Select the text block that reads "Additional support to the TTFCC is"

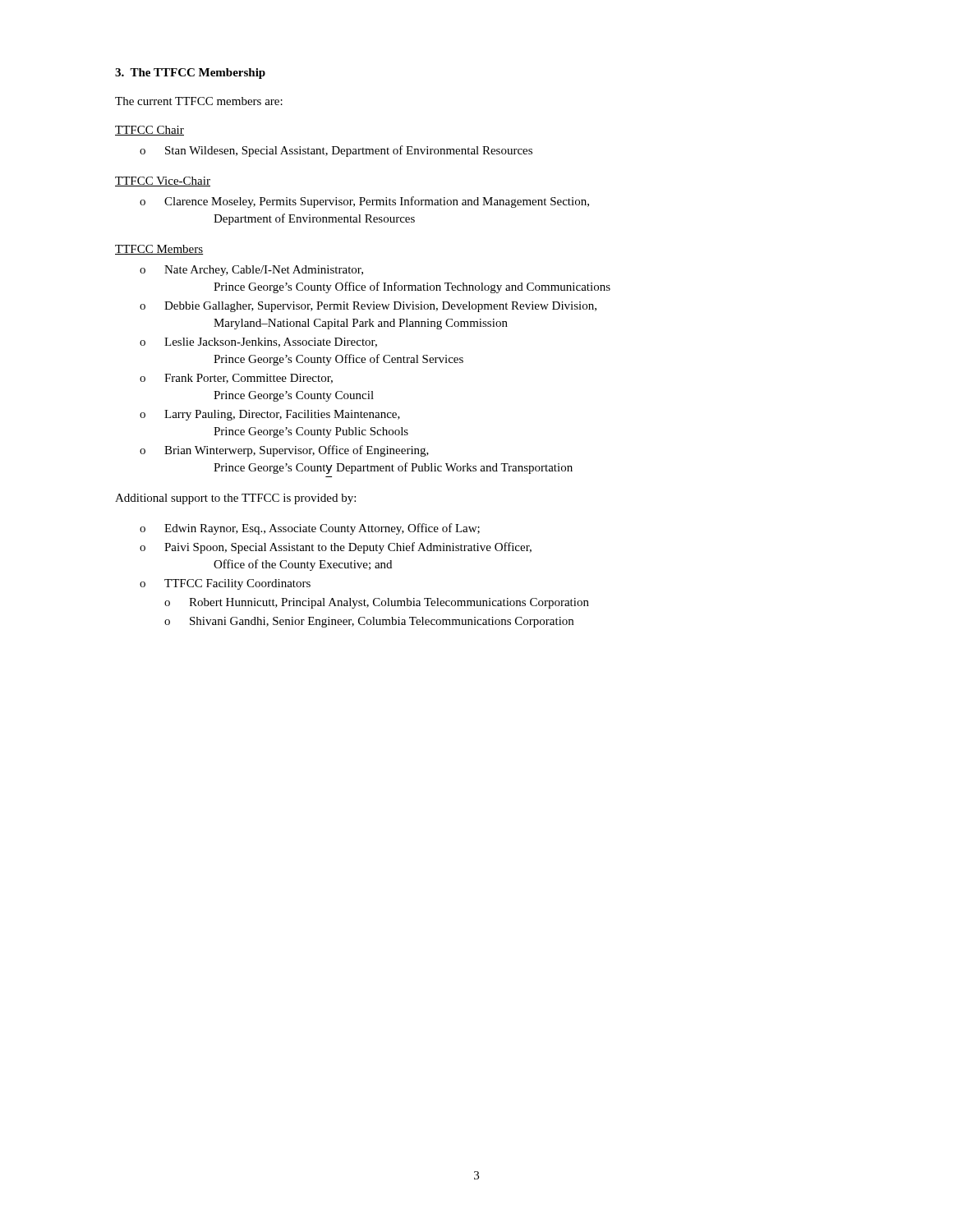pos(236,498)
